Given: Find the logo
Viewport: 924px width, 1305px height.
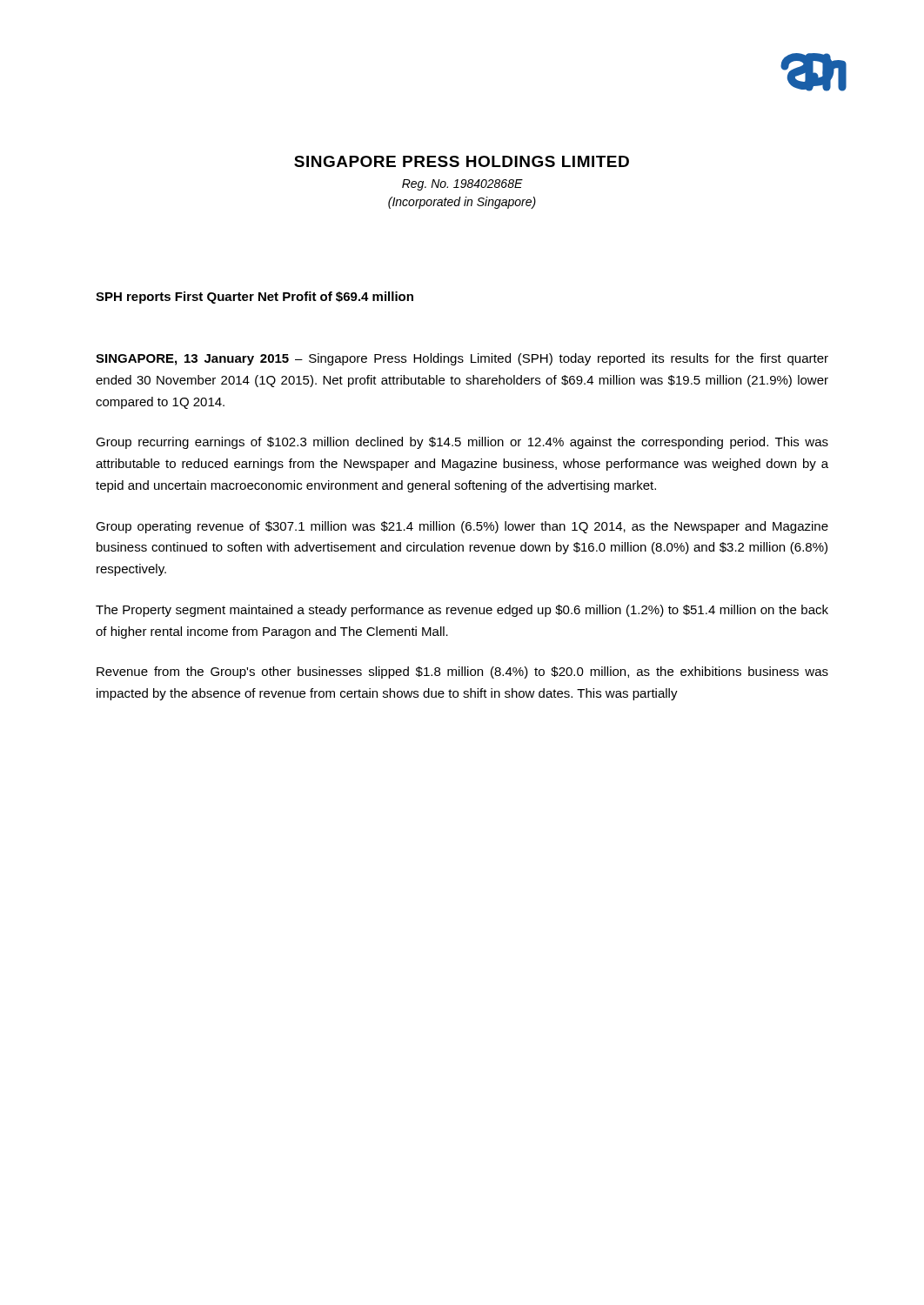Looking at the screenshot, I should tap(815, 77).
